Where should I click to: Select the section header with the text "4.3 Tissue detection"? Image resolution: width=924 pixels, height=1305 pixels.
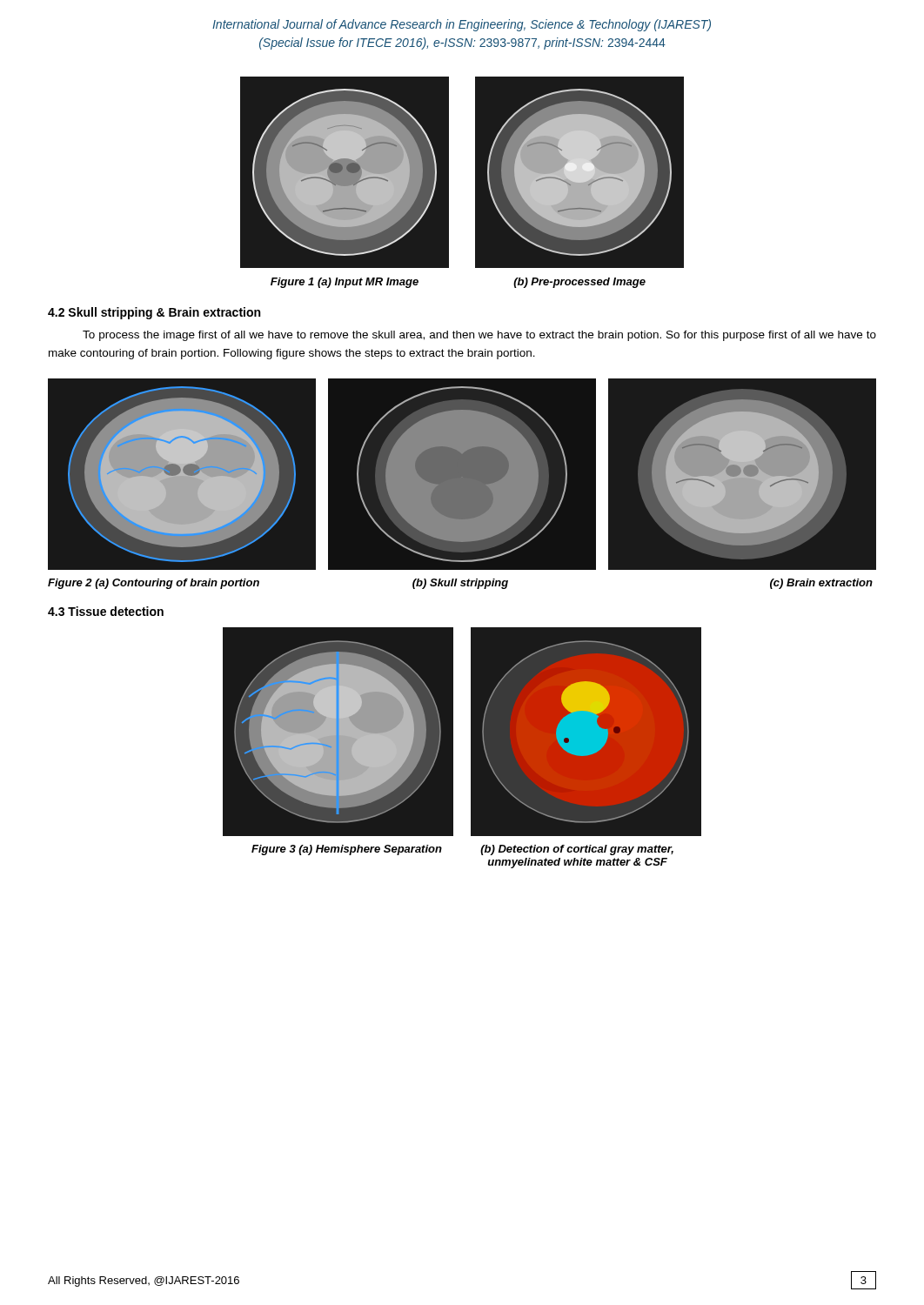[x=106, y=611]
